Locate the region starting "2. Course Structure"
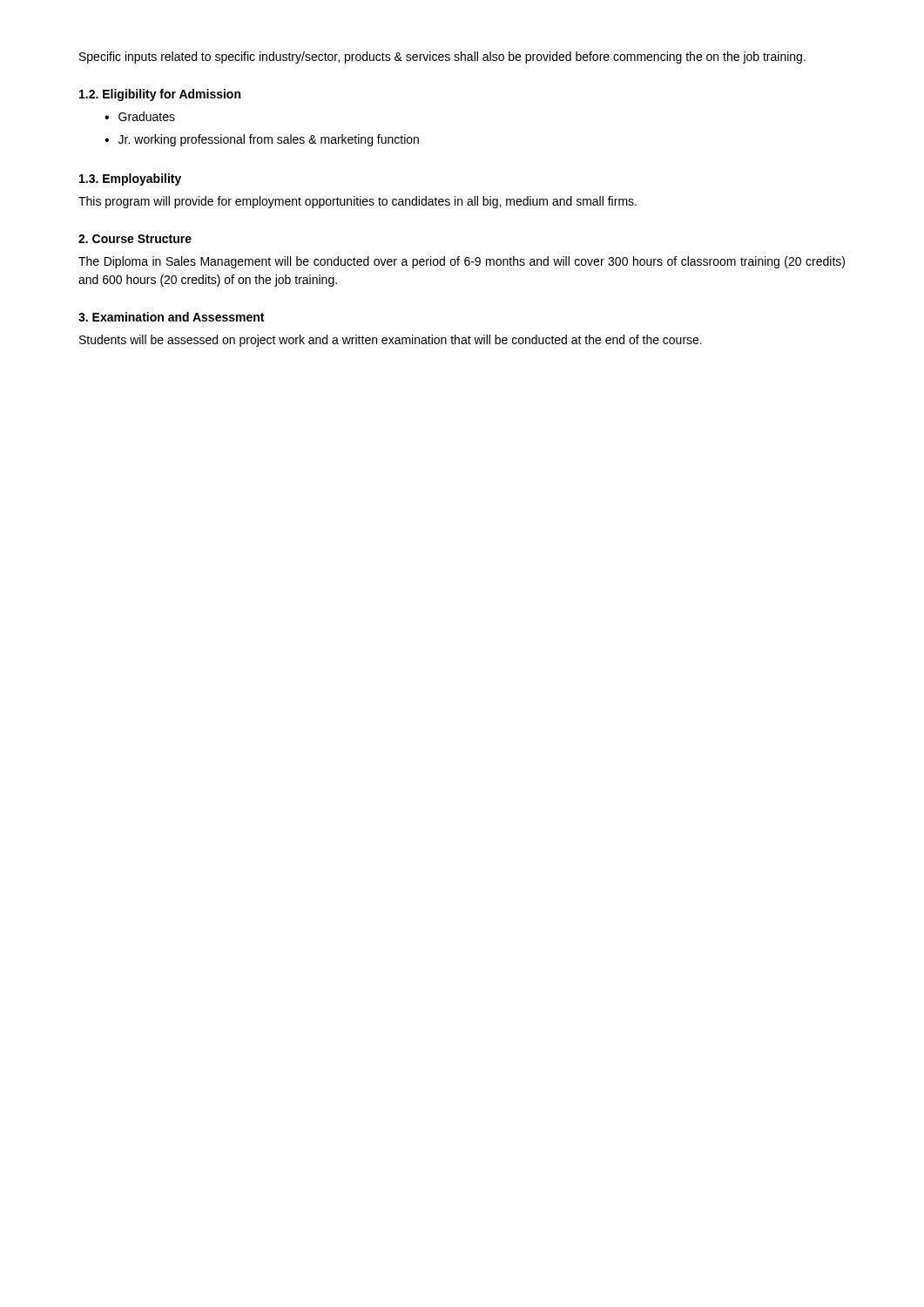This screenshot has width=924, height=1307. point(135,239)
